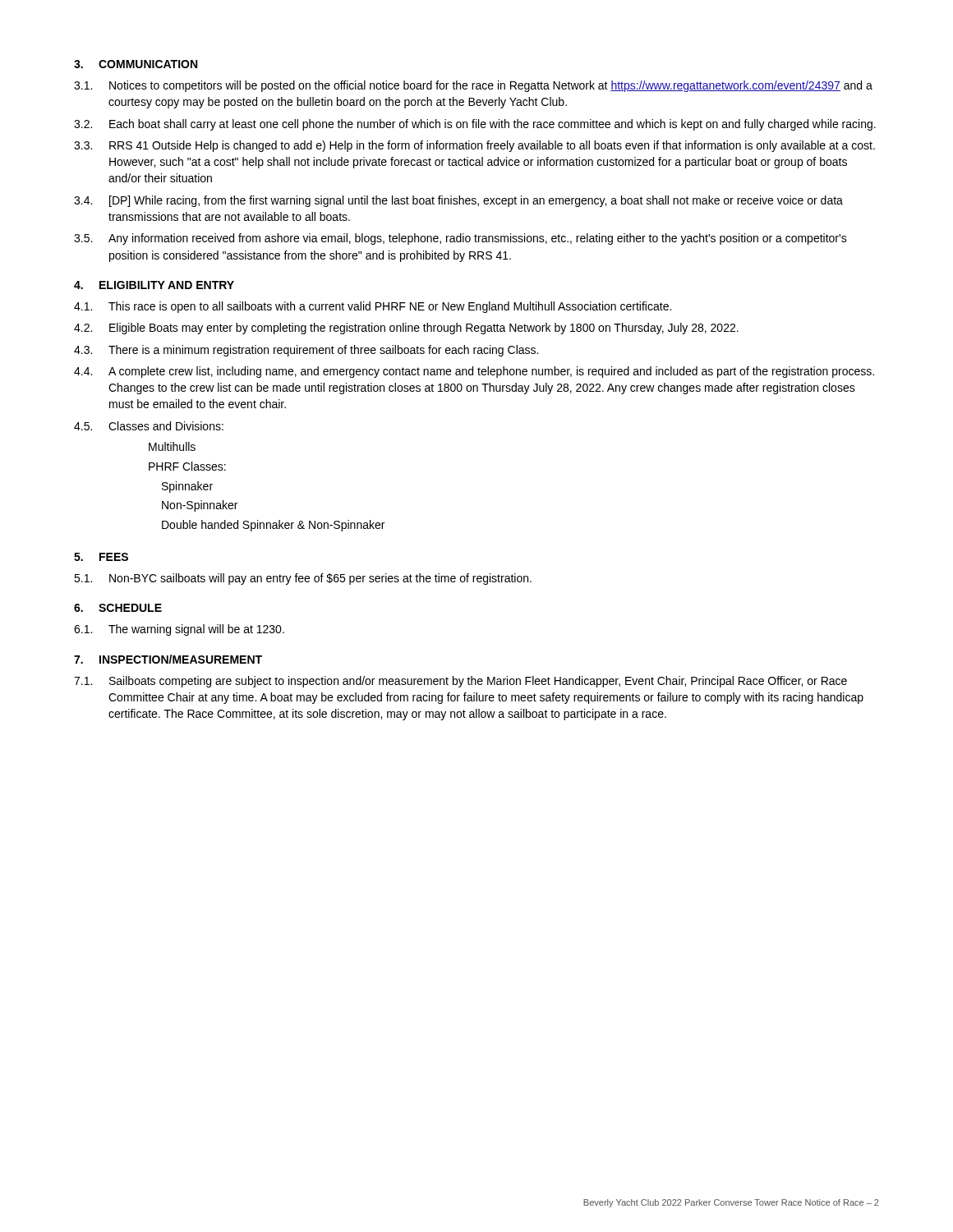Find the list item that says "3.4. [DP] While"
Image resolution: width=953 pixels, height=1232 pixels.
click(476, 209)
